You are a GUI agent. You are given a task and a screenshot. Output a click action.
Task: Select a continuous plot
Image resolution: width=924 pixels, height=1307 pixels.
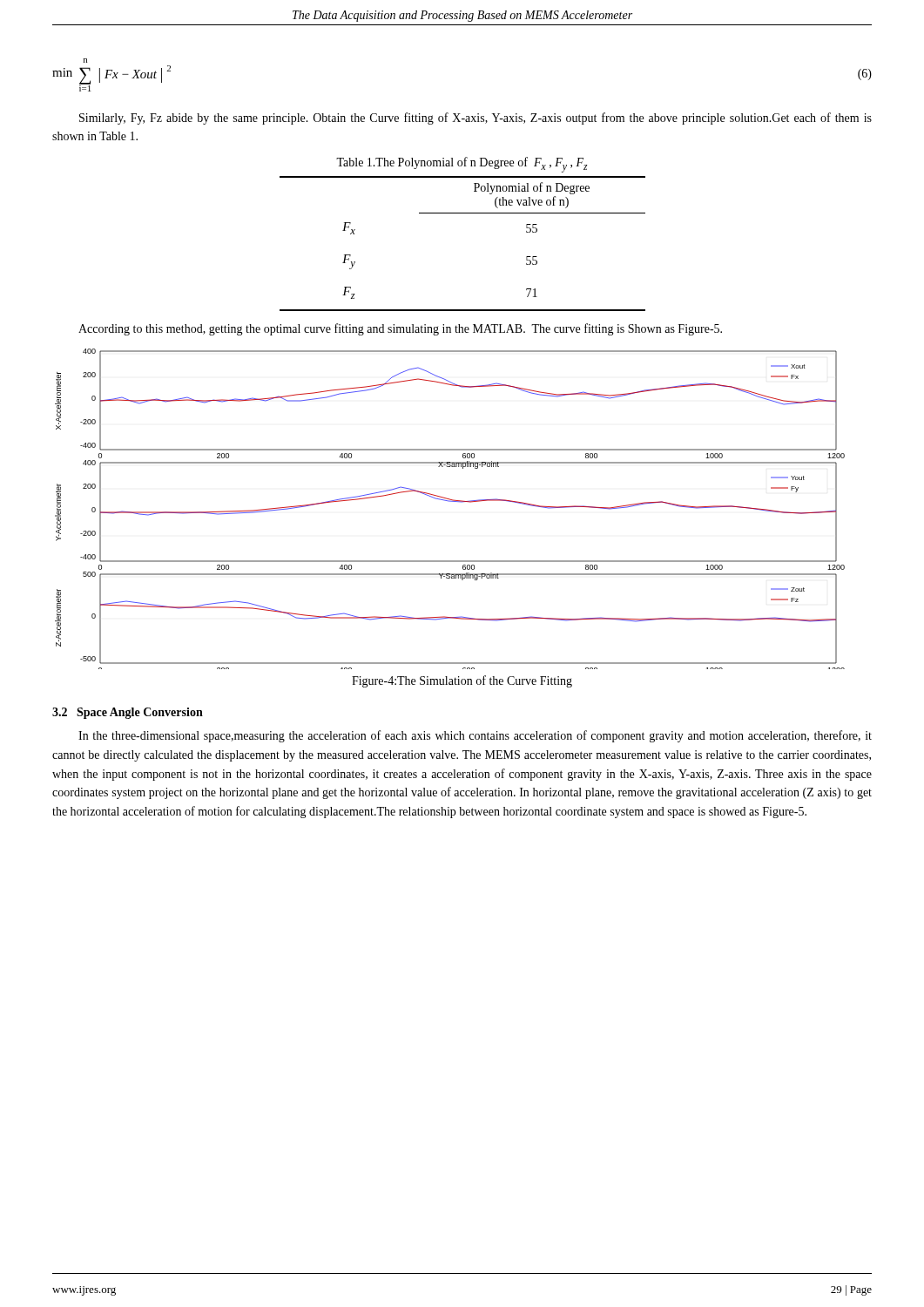click(x=462, y=508)
